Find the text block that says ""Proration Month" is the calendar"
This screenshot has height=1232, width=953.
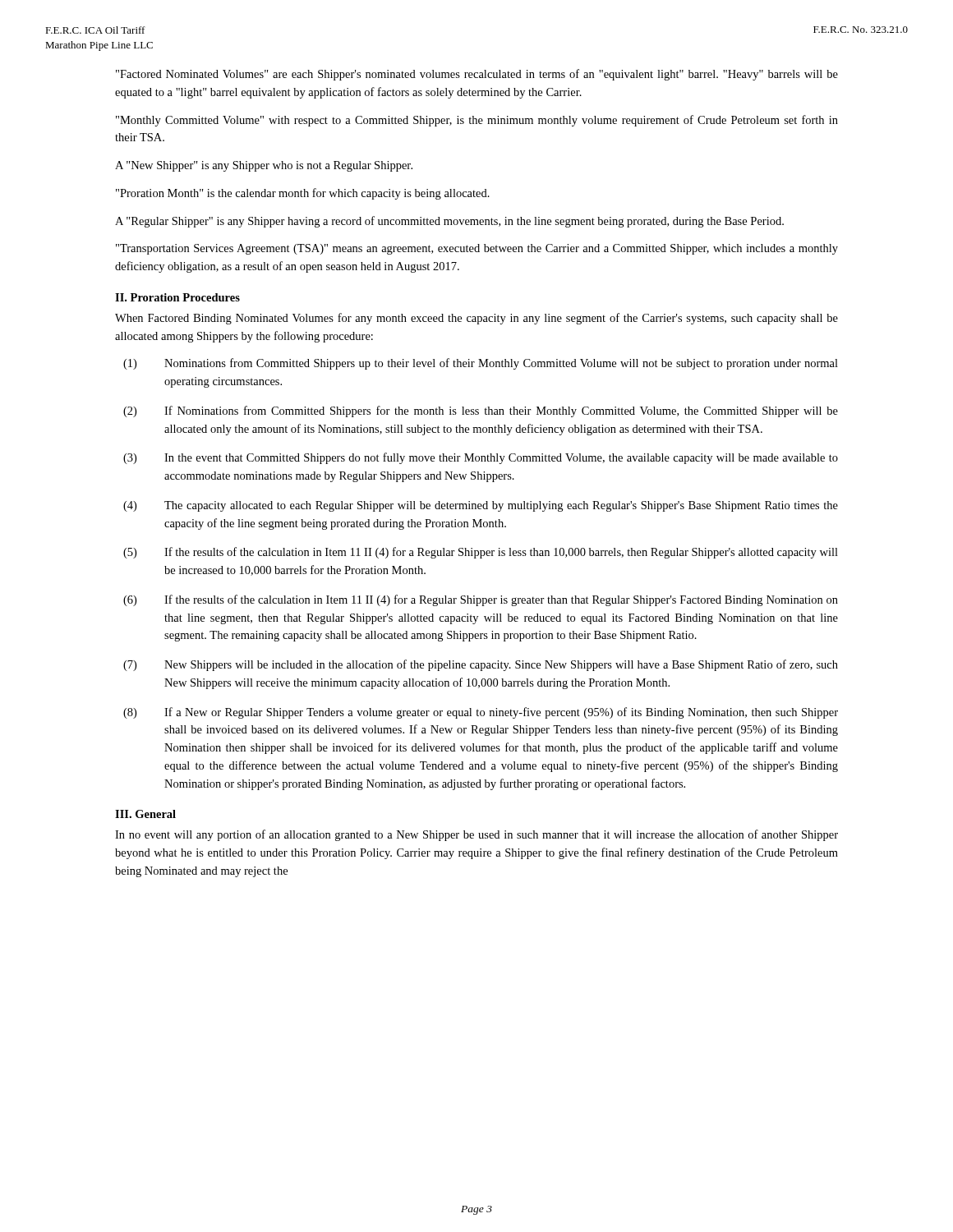(x=302, y=193)
